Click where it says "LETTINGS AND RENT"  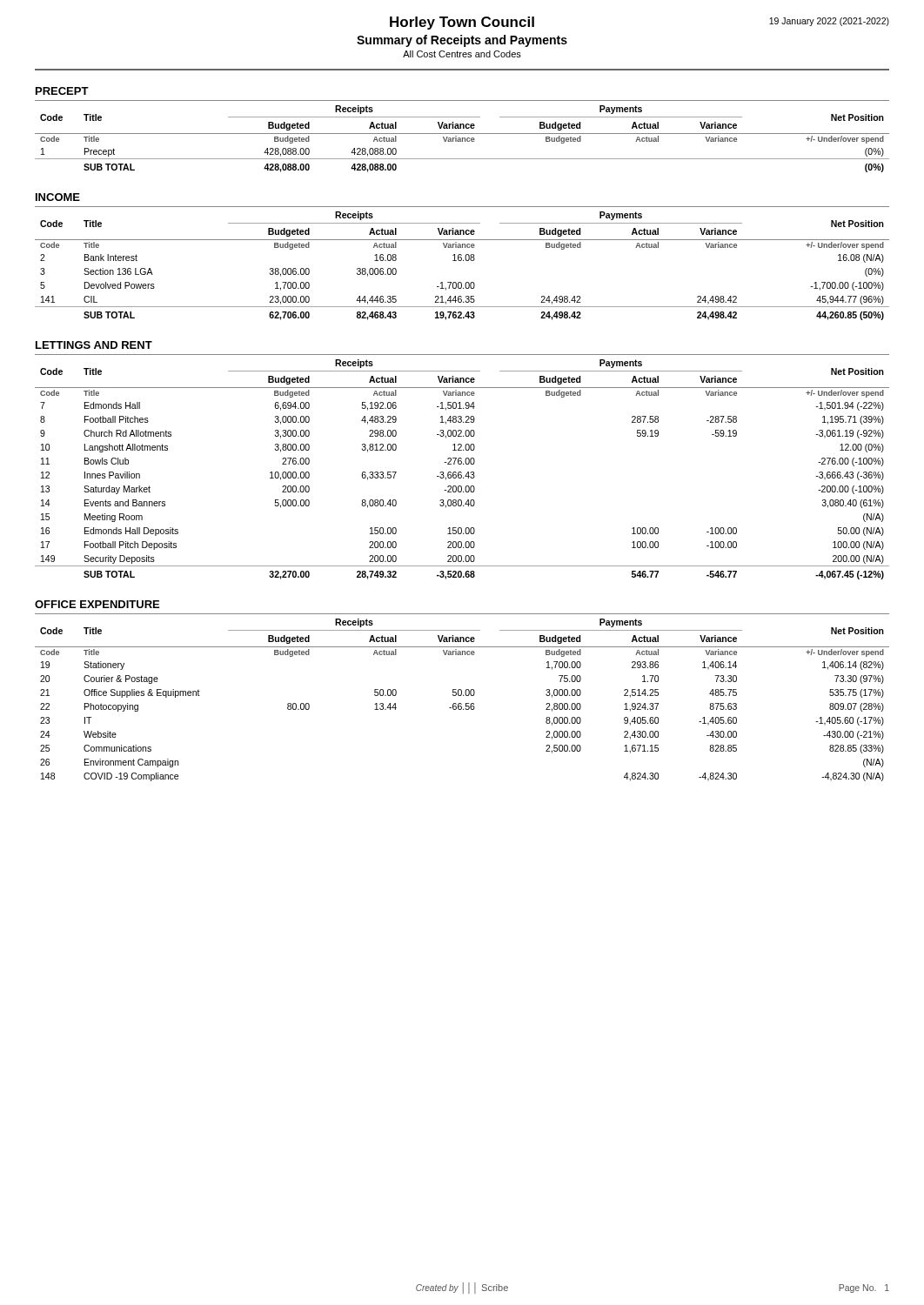[x=93, y=345]
